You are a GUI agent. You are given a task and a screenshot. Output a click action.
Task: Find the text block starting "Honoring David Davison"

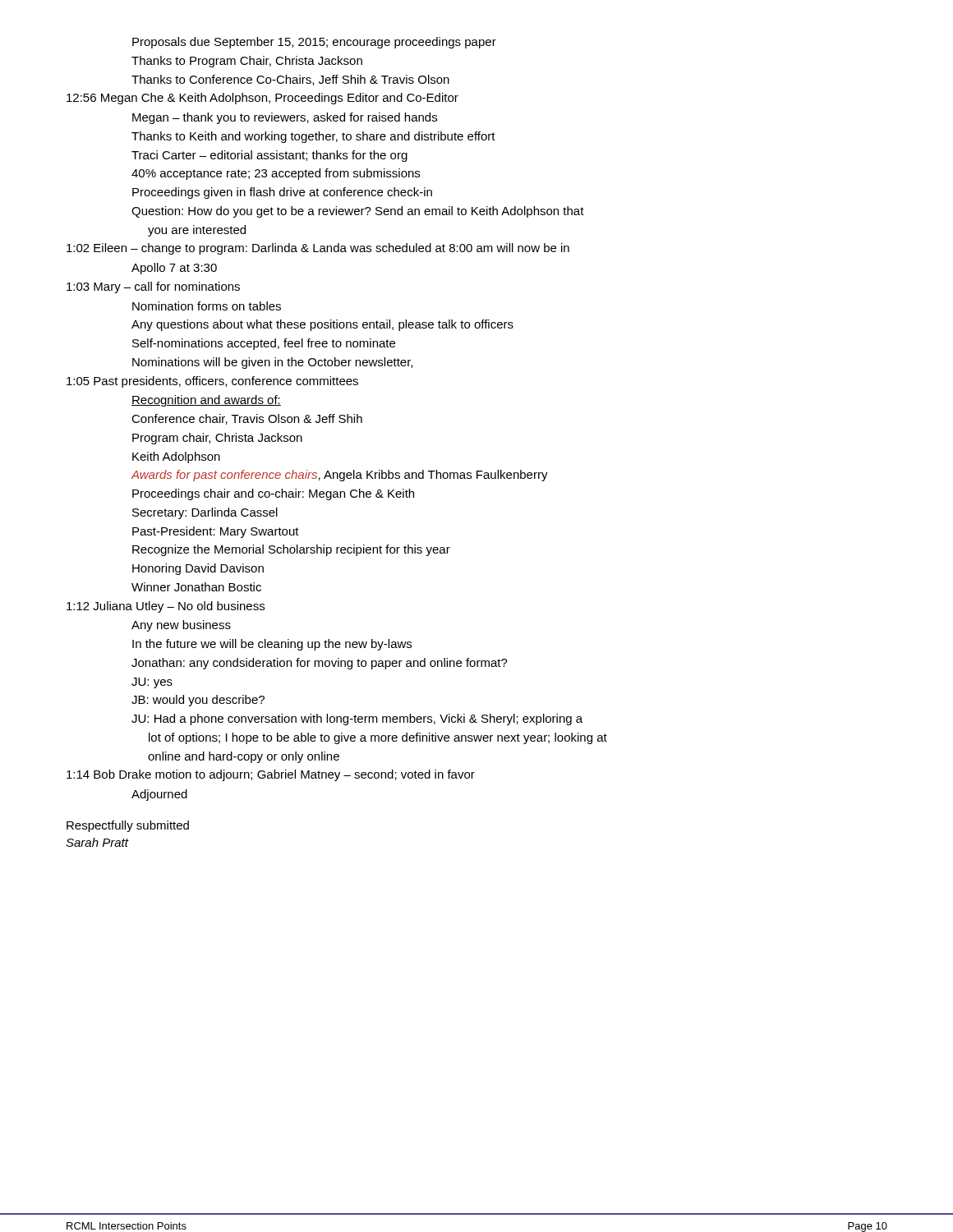[x=198, y=568]
